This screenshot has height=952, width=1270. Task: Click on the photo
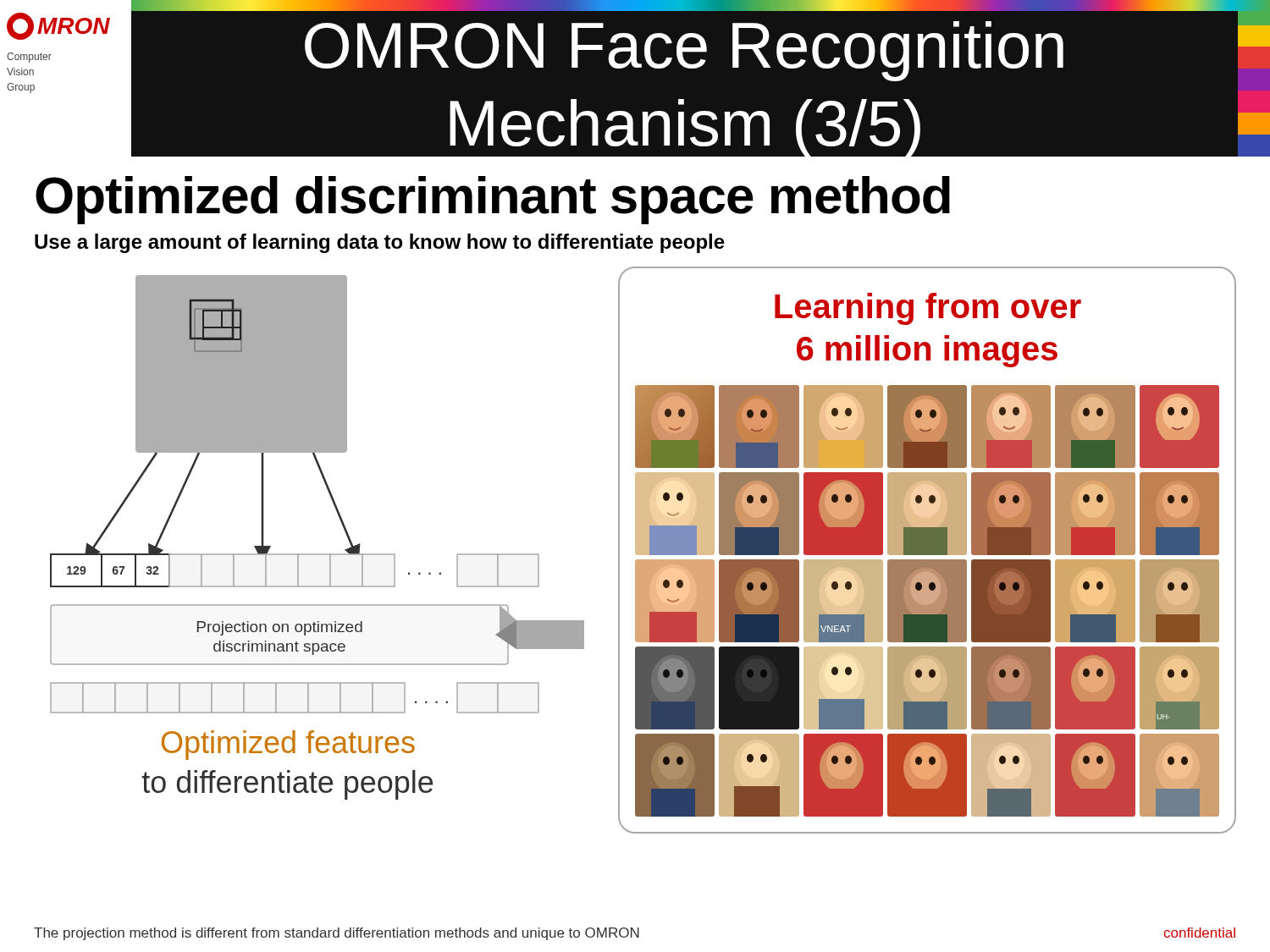927,550
